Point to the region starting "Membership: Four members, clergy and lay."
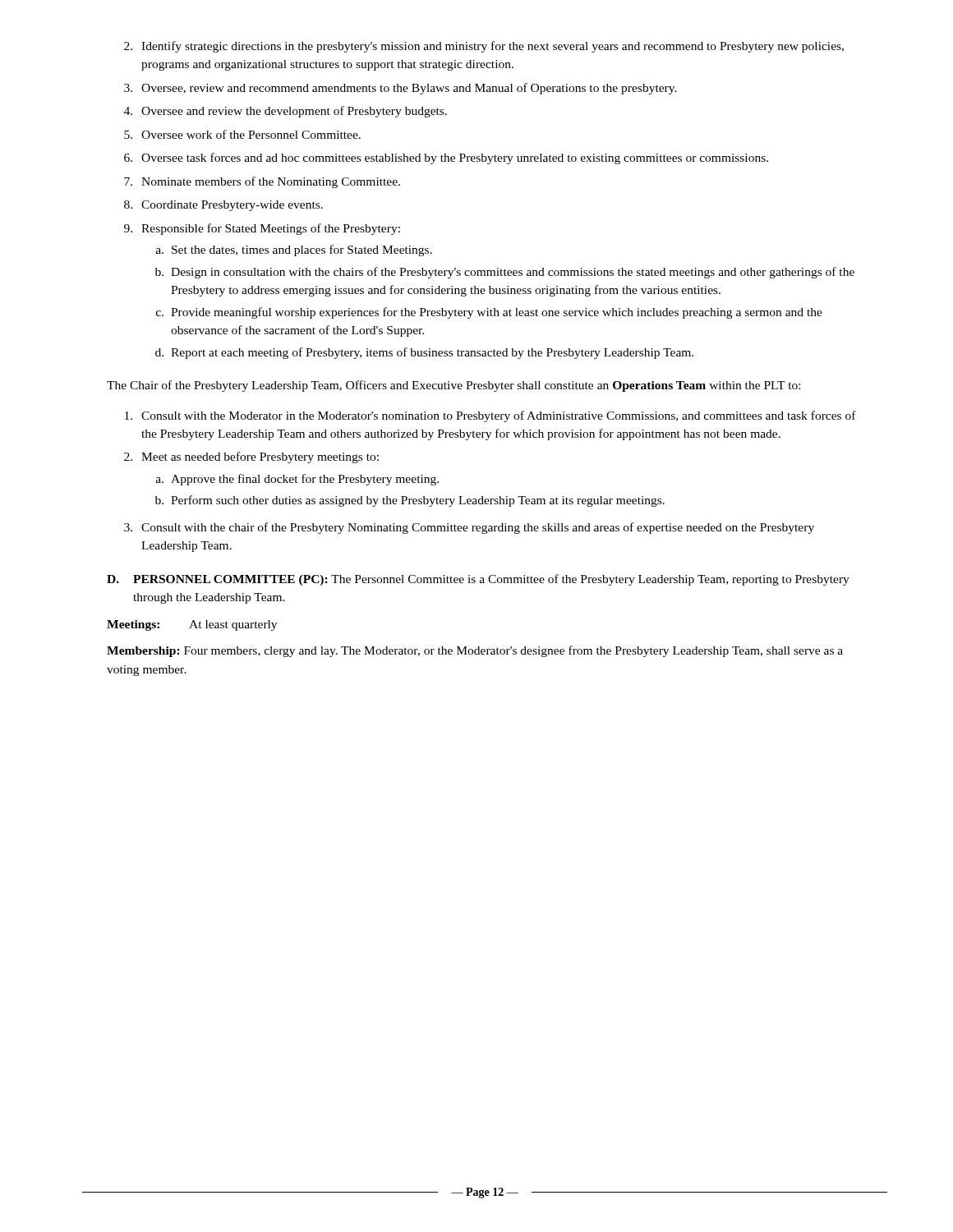 (475, 659)
